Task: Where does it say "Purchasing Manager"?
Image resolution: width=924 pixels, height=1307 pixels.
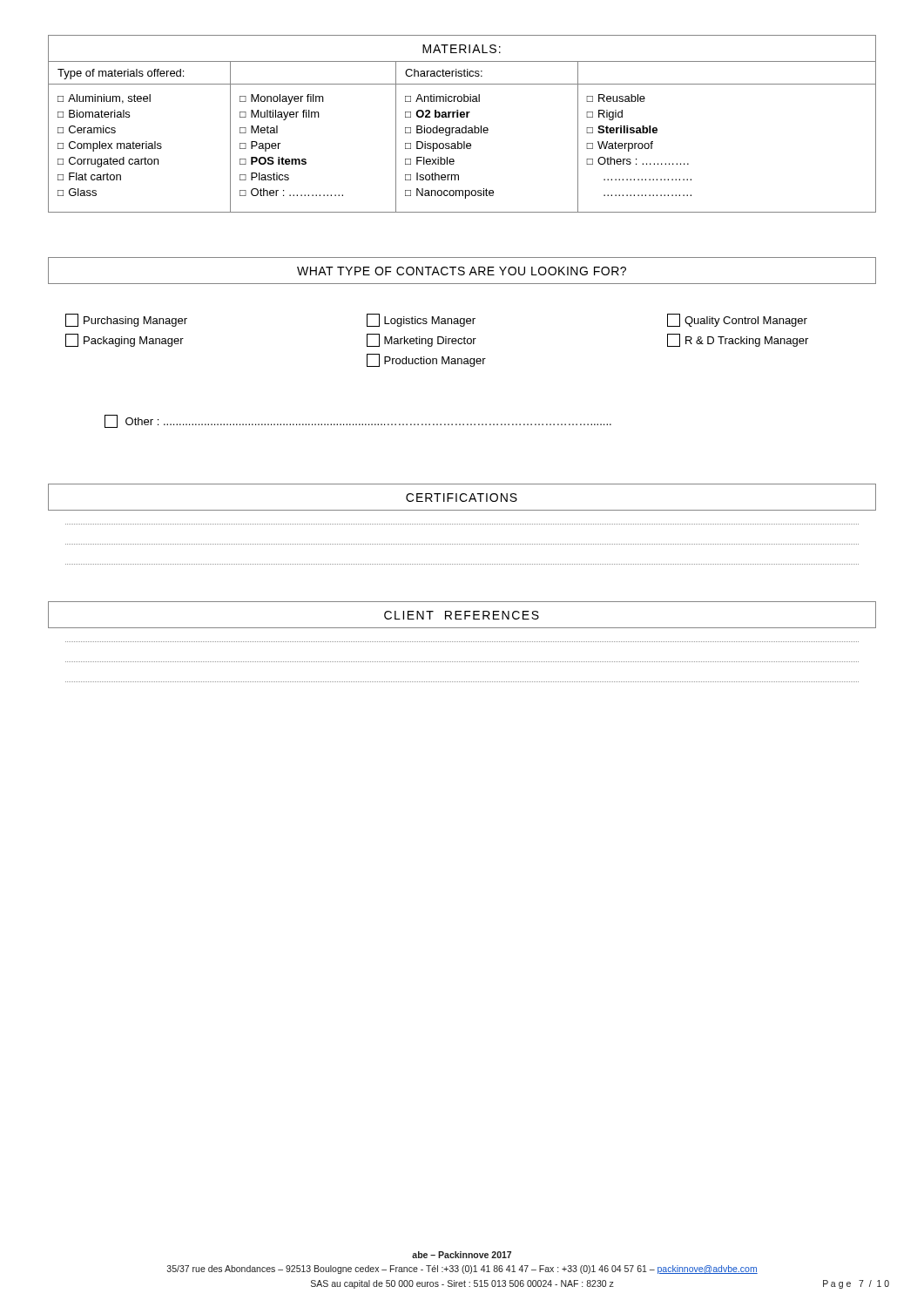Action: (126, 320)
